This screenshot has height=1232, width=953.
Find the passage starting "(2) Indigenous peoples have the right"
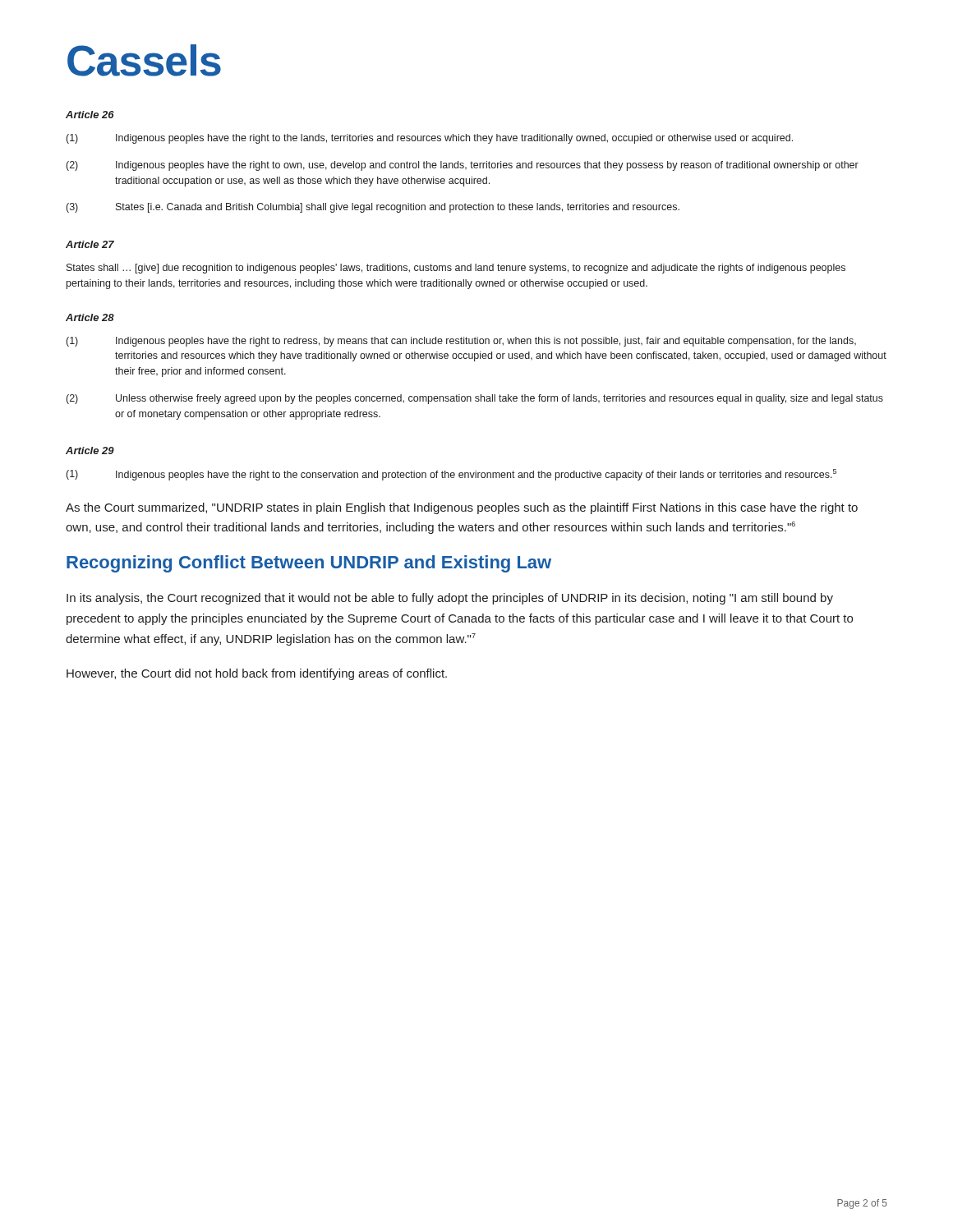(476, 173)
